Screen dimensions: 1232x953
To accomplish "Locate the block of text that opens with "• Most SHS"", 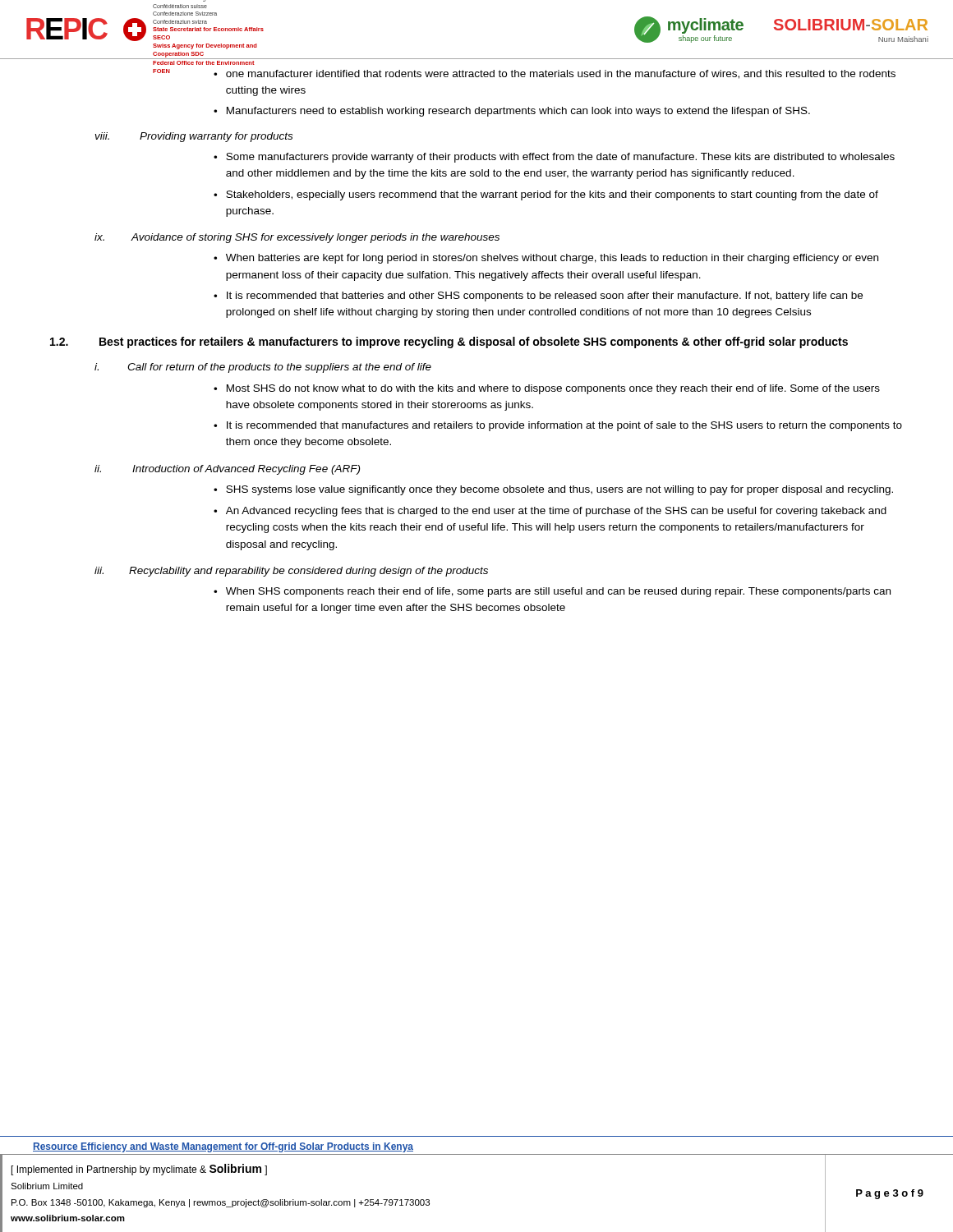I will tap(559, 396).
